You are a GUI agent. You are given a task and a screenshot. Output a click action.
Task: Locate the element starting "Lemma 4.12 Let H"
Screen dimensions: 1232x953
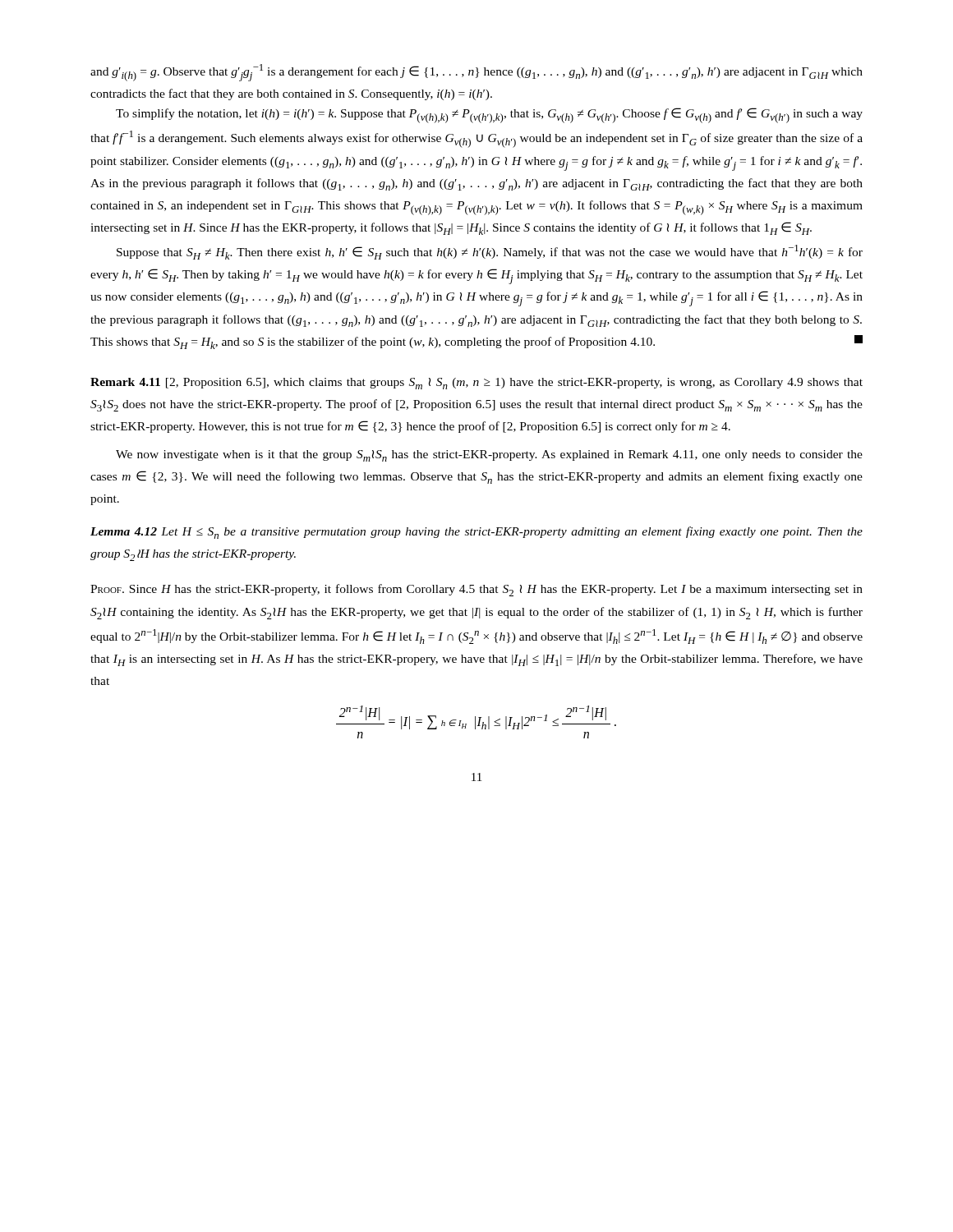pos(476,544)
